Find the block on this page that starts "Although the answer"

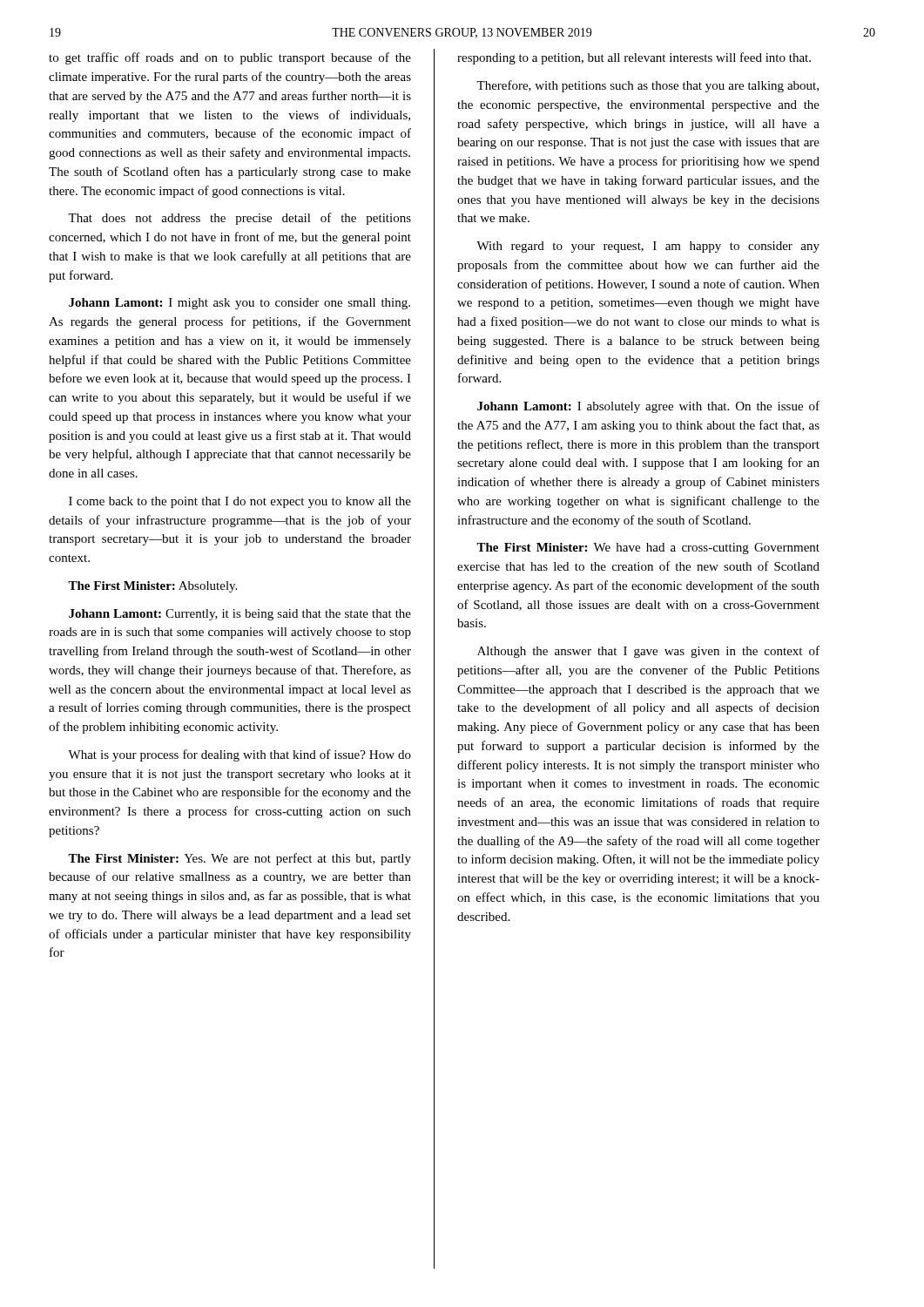pos(638,784)
